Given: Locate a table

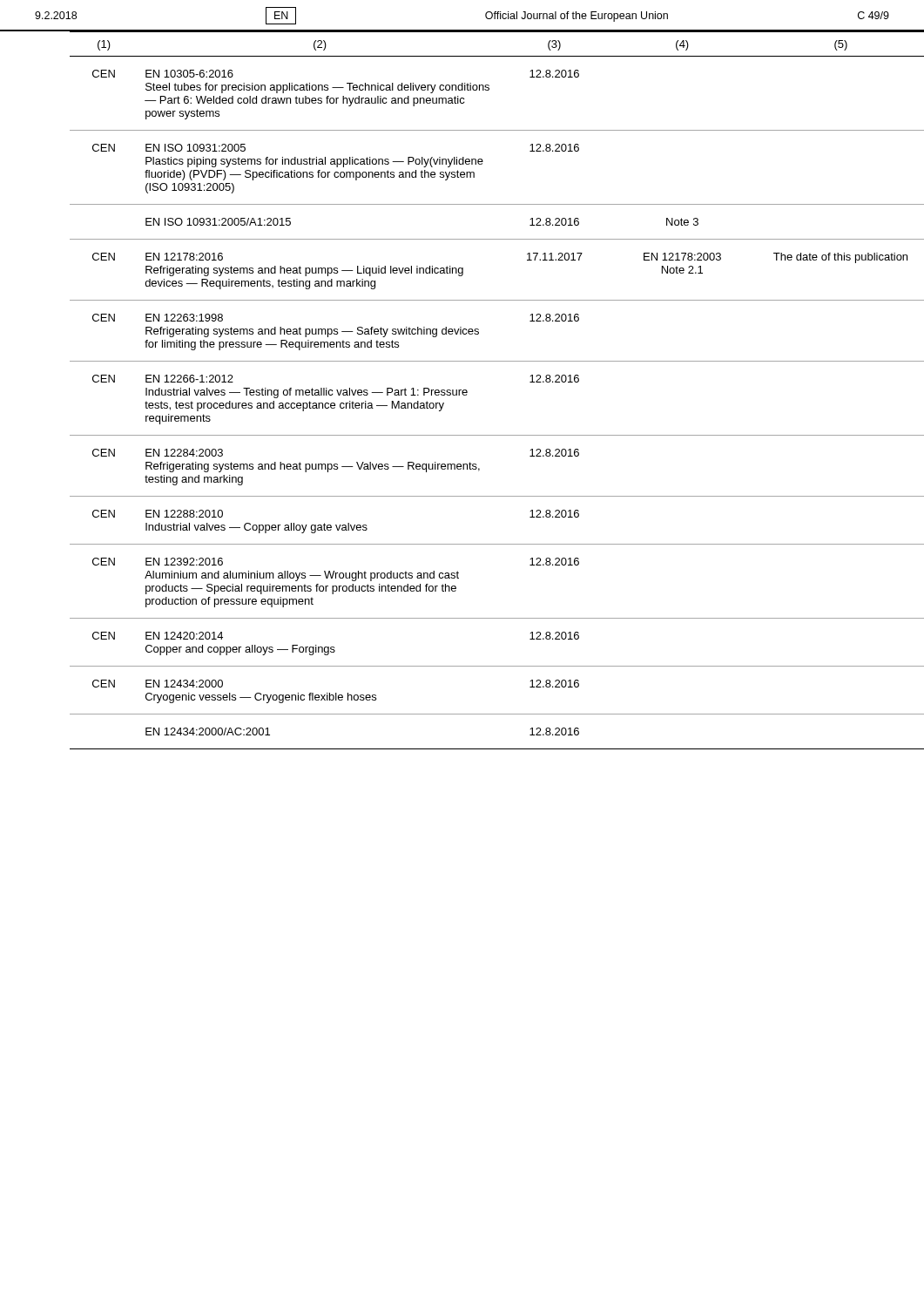Looking at the screenshot, I should tap(462, 390).
